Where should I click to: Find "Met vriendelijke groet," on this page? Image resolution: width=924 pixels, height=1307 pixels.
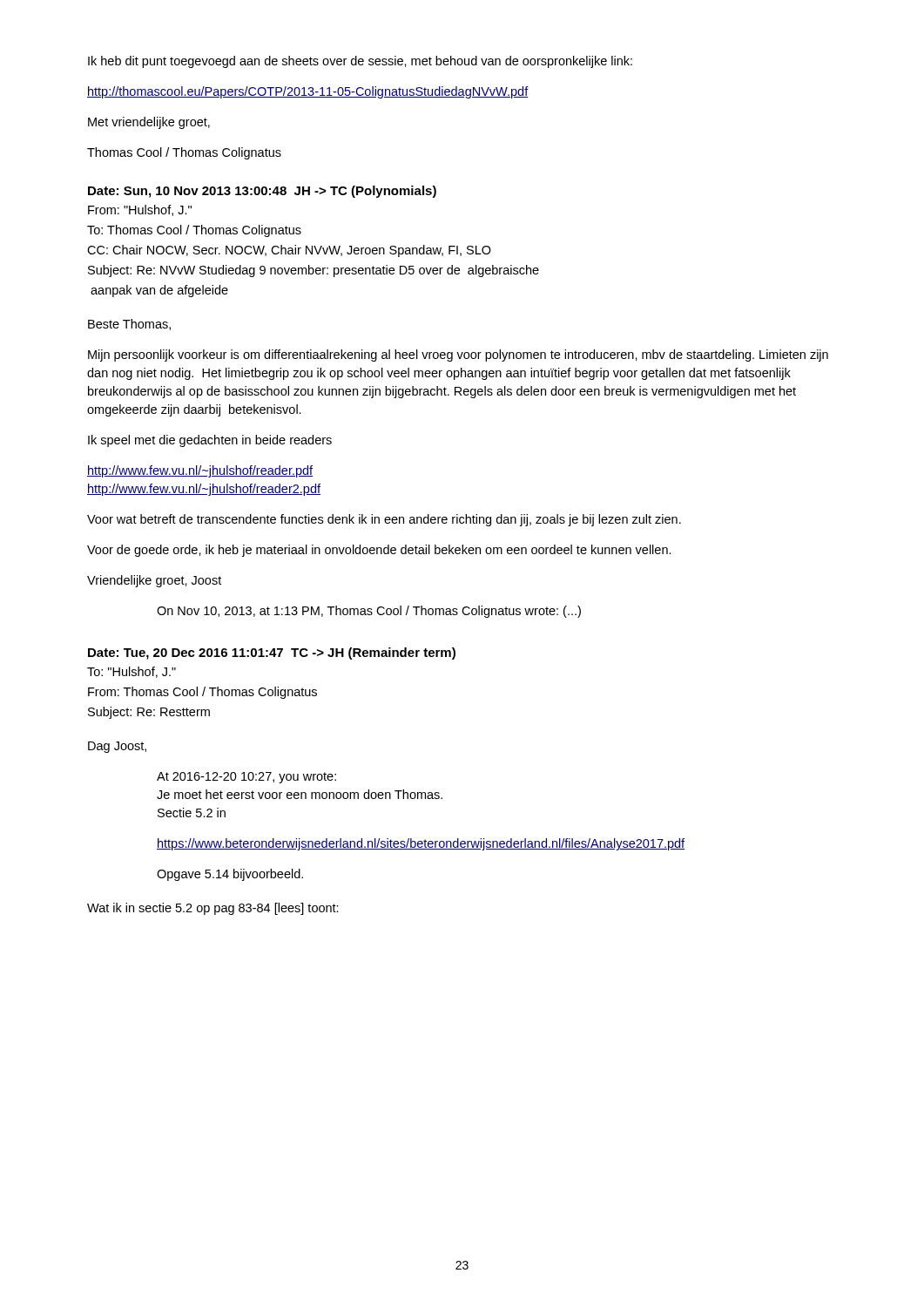pos(149,122)
